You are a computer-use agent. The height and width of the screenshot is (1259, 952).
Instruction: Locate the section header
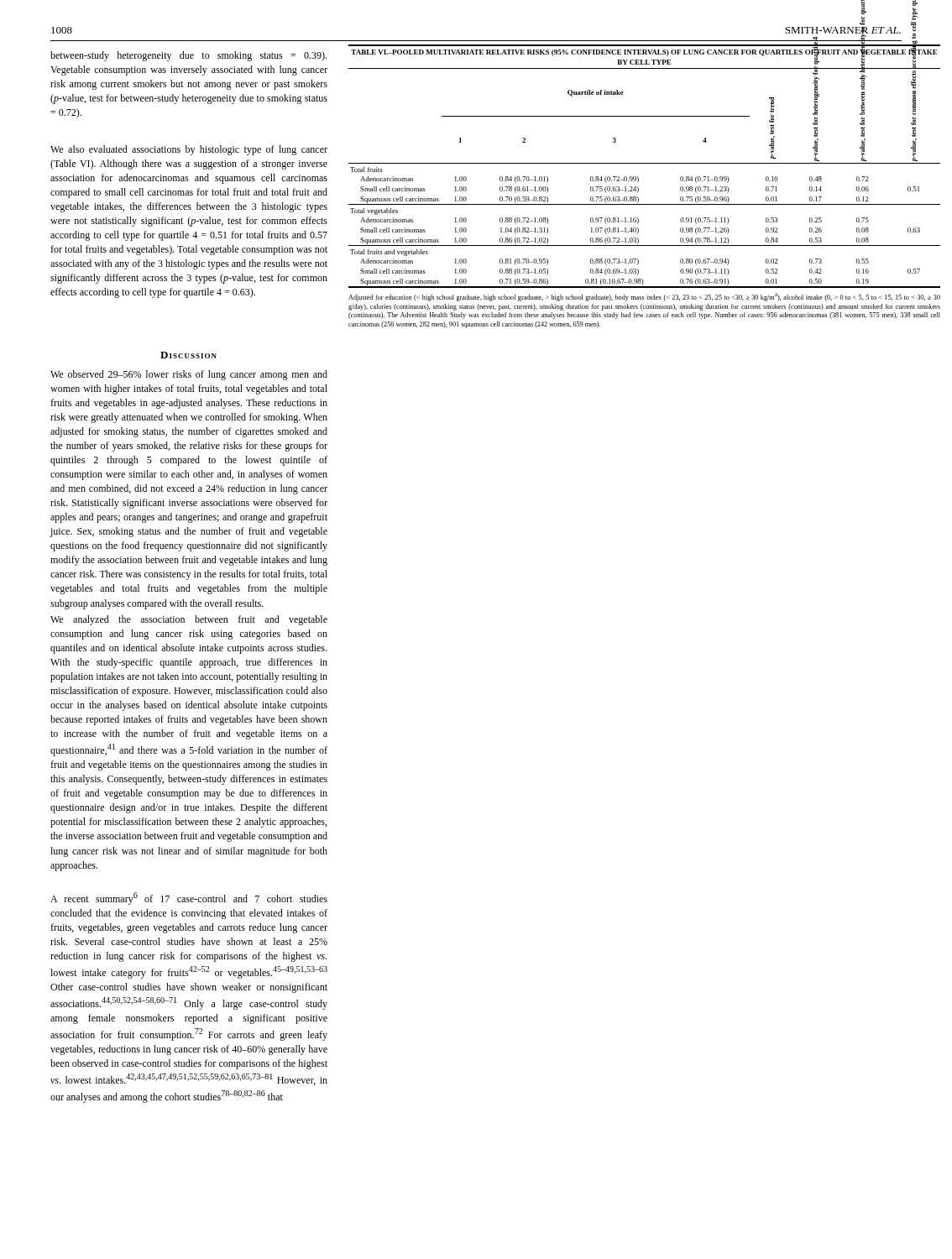pos(189,355)
